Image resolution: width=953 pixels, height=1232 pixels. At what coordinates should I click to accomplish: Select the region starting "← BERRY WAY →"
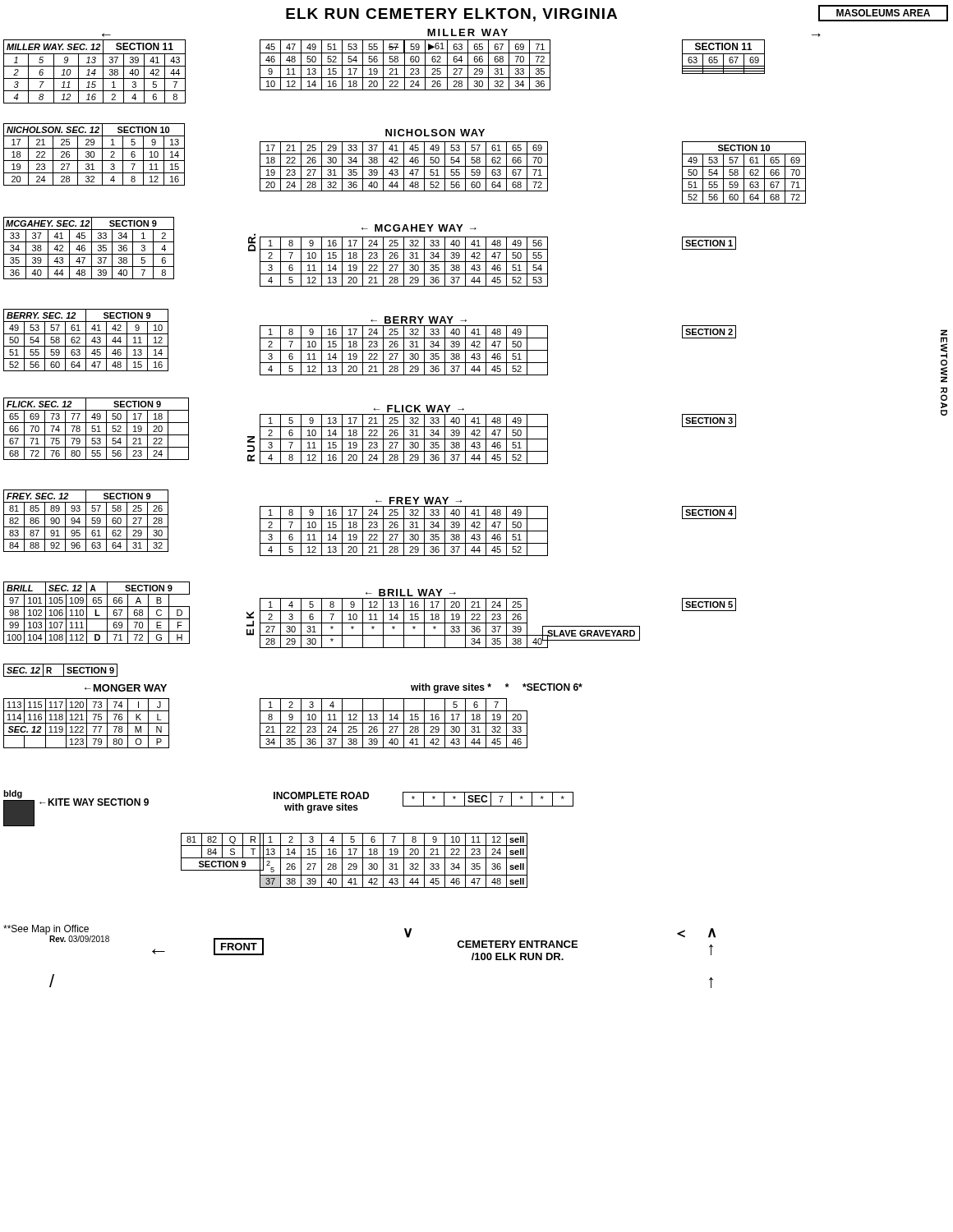pyautogui.click(x=419, y=320)
